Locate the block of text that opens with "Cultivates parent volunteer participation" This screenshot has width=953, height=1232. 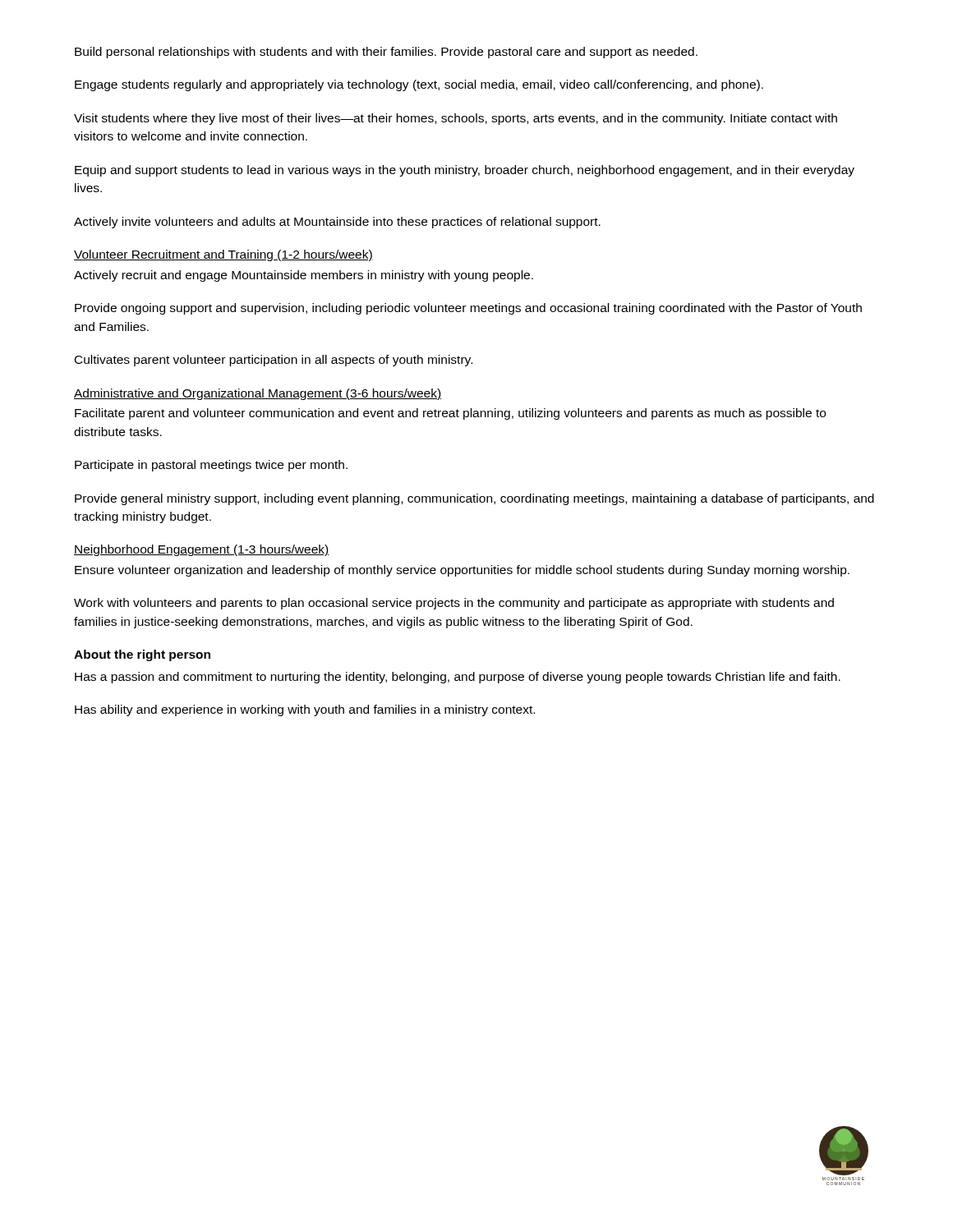click(274, 359)
